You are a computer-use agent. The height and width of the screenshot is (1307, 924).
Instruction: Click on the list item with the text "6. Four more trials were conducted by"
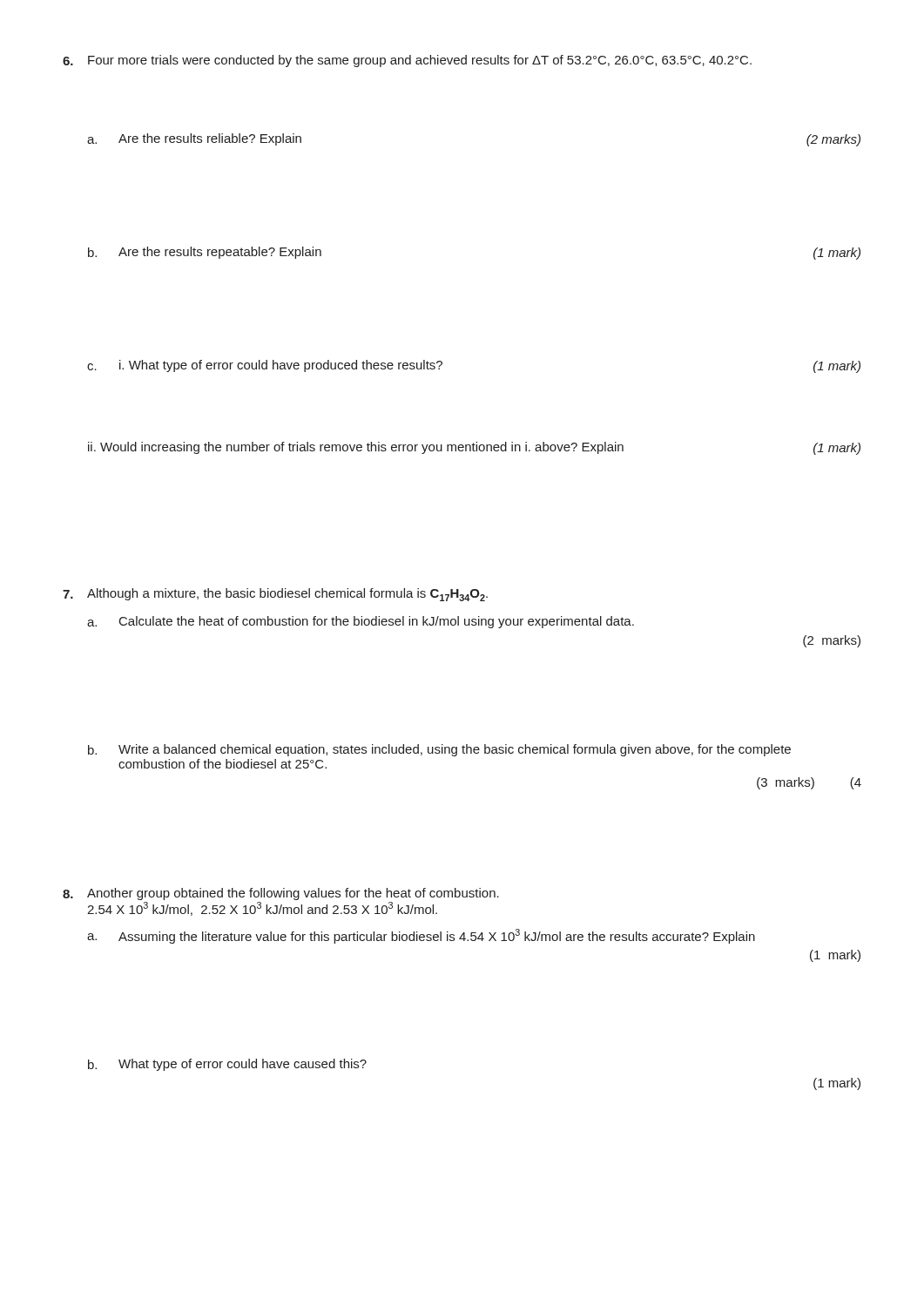tap(407, 61)
